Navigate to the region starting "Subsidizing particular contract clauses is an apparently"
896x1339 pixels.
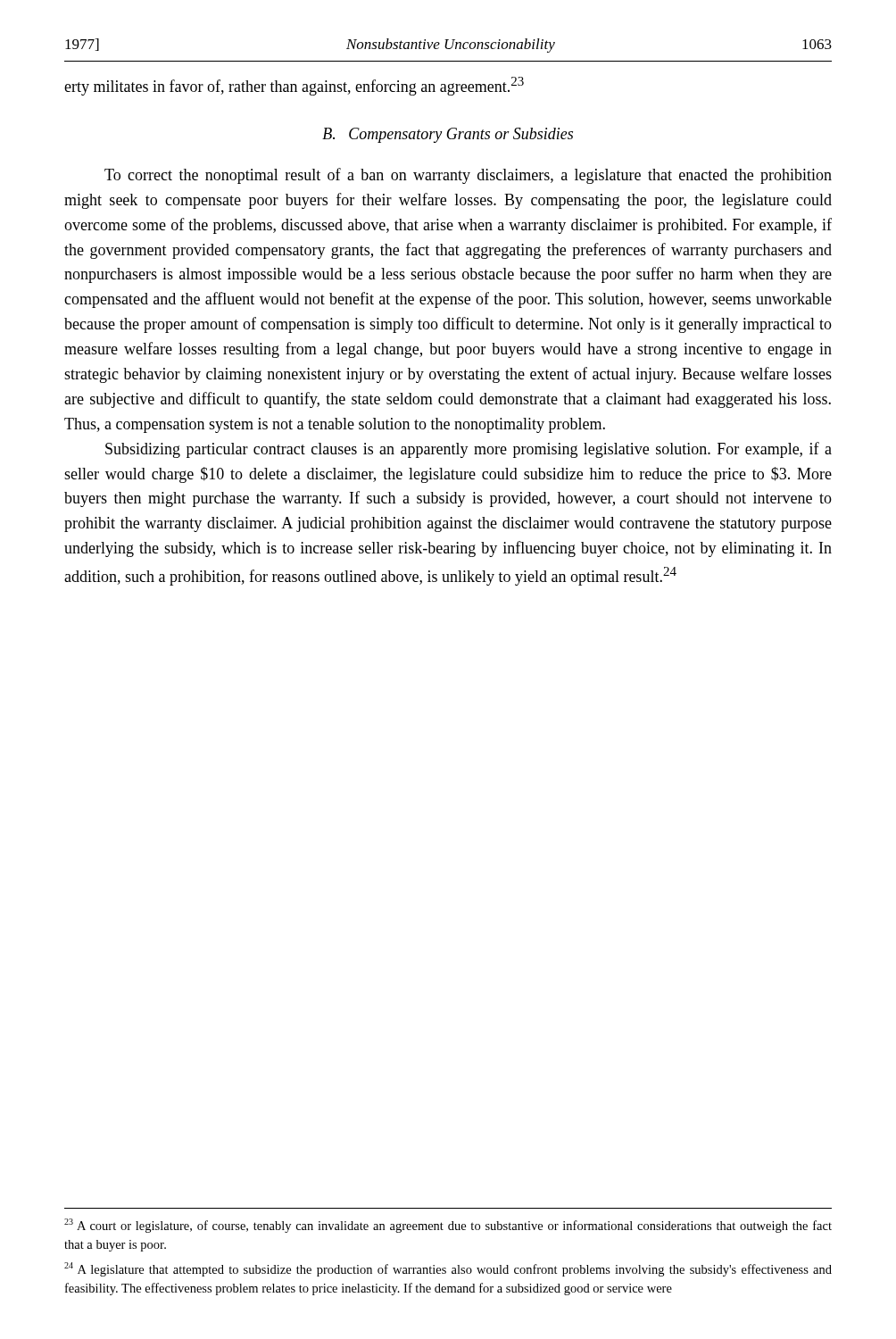click(x=448, y=514)
